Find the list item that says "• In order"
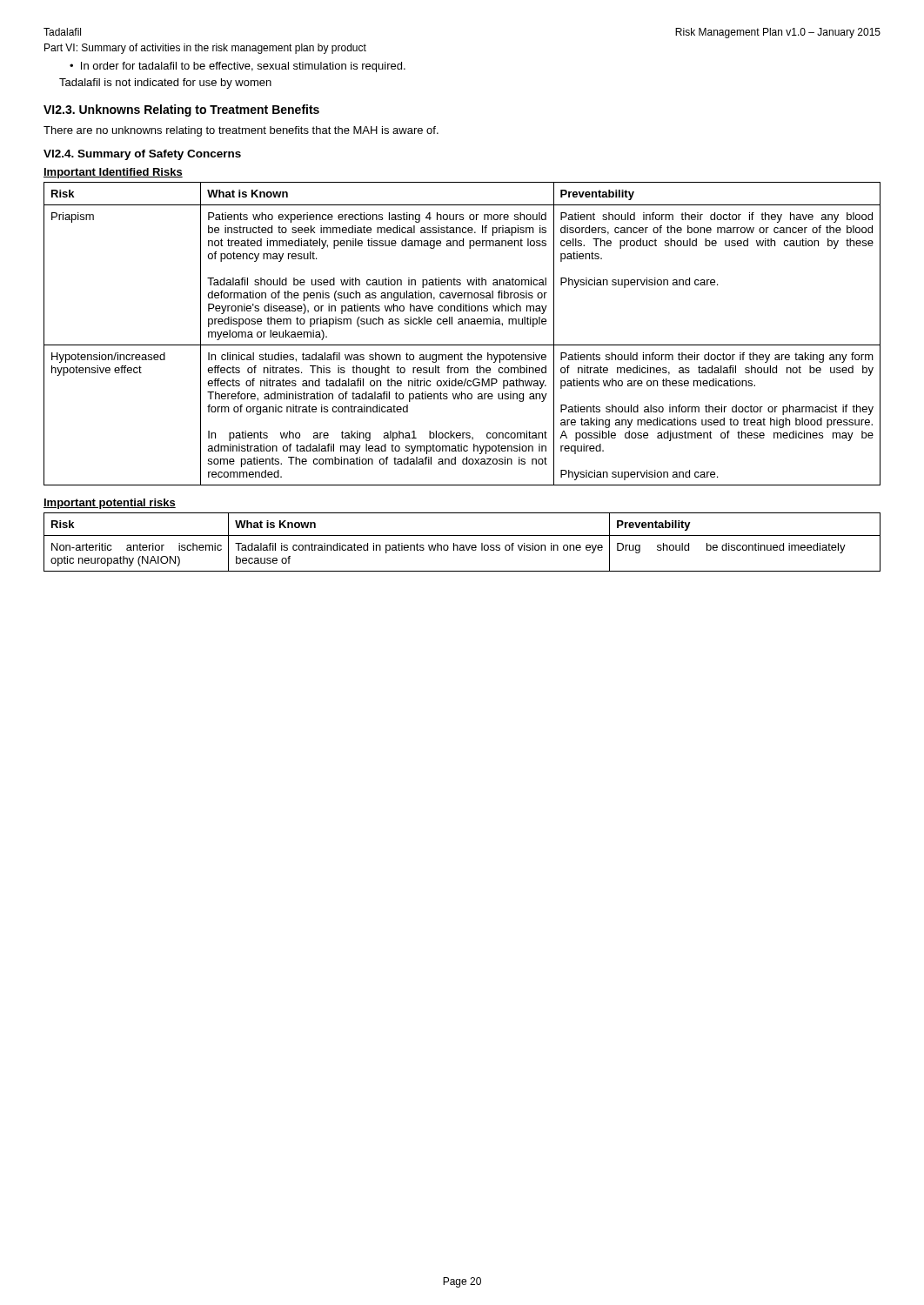924x1305 pixels. pyautogui.click(x=238, y=66)
